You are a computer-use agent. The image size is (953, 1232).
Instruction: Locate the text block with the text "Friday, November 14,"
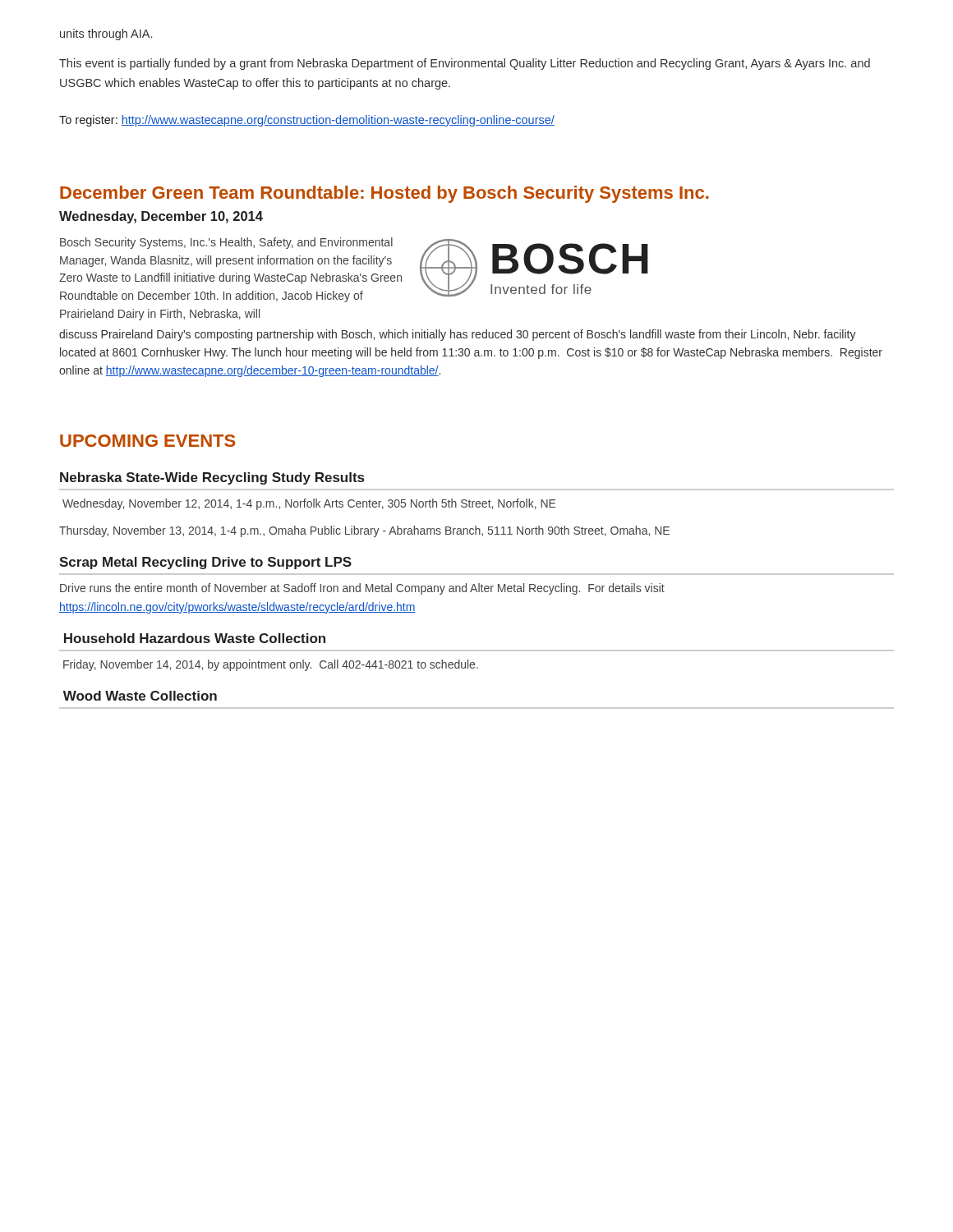tap(269, 664)
